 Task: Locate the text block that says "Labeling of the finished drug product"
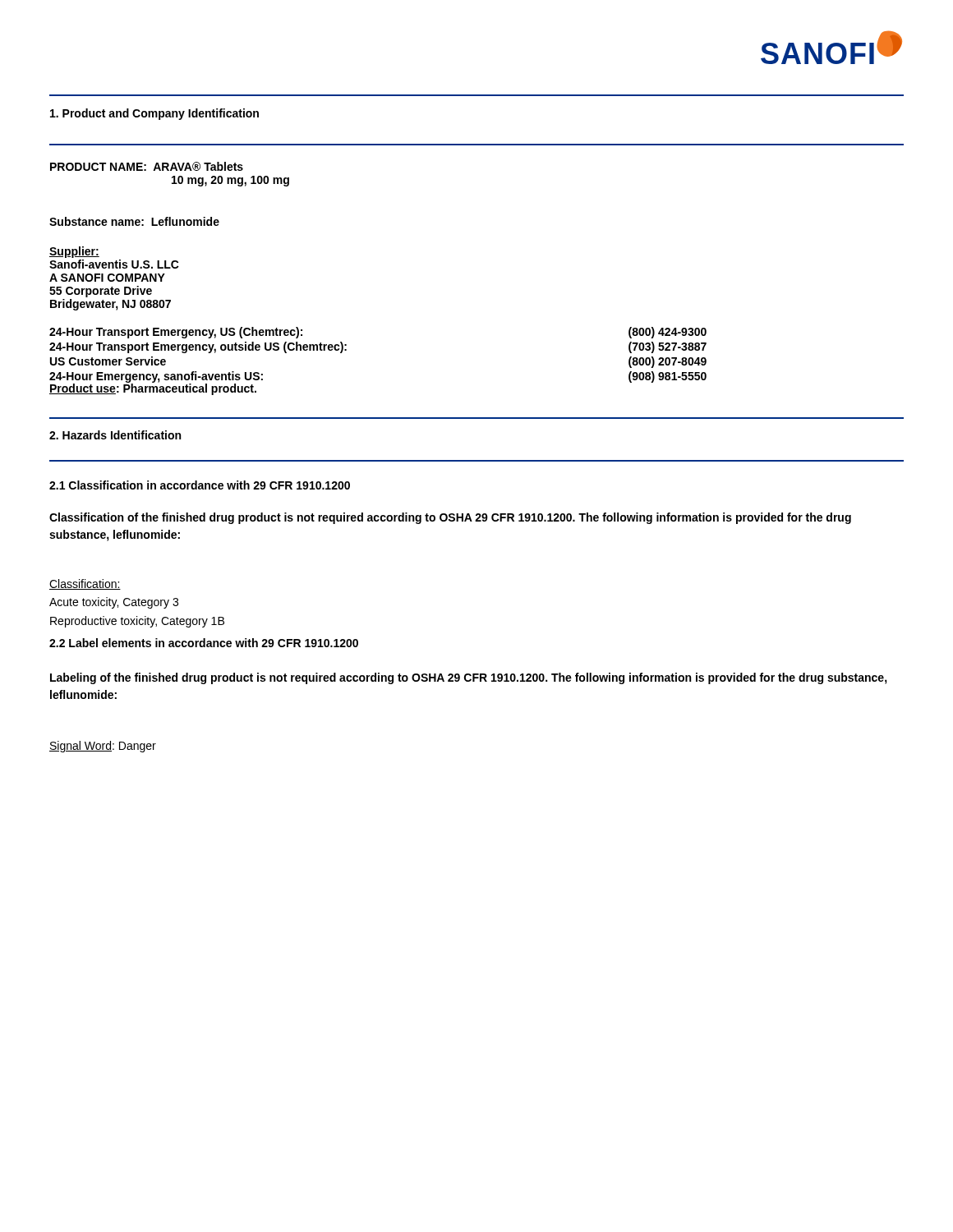coord(468,686)
